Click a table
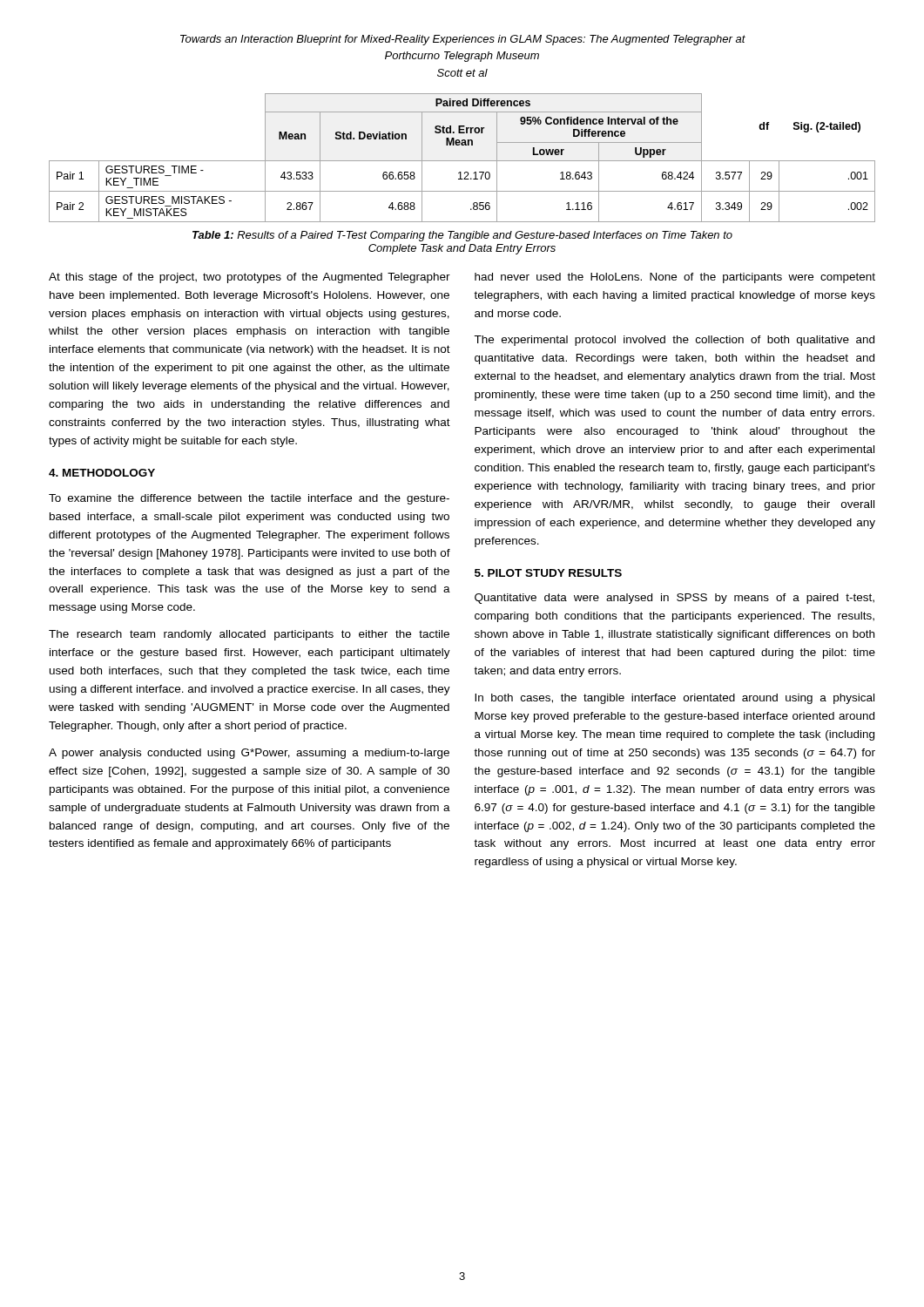 [x=462, y=157]
